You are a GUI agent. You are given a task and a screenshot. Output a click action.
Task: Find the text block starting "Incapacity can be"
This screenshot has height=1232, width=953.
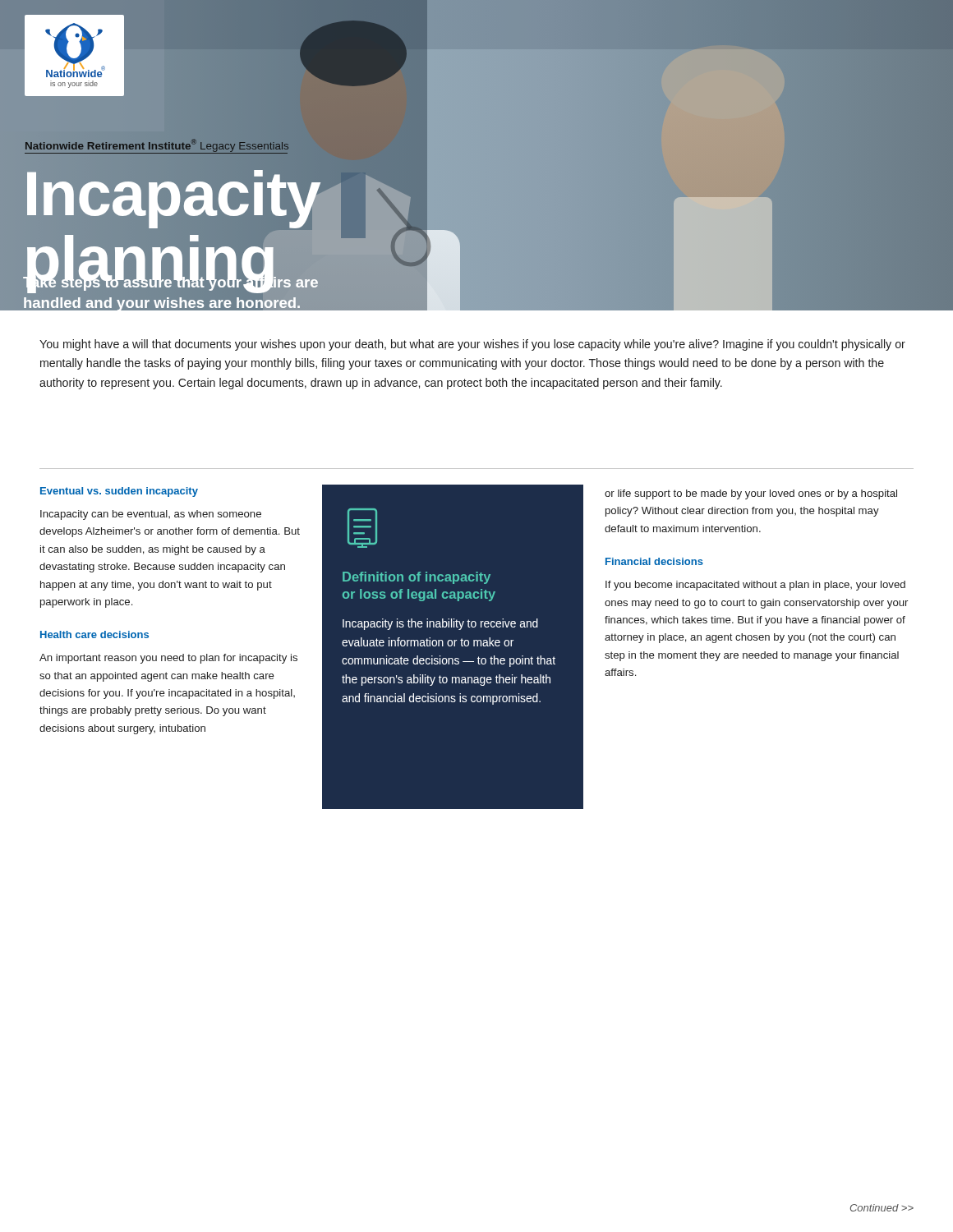[x=170, y=558]
